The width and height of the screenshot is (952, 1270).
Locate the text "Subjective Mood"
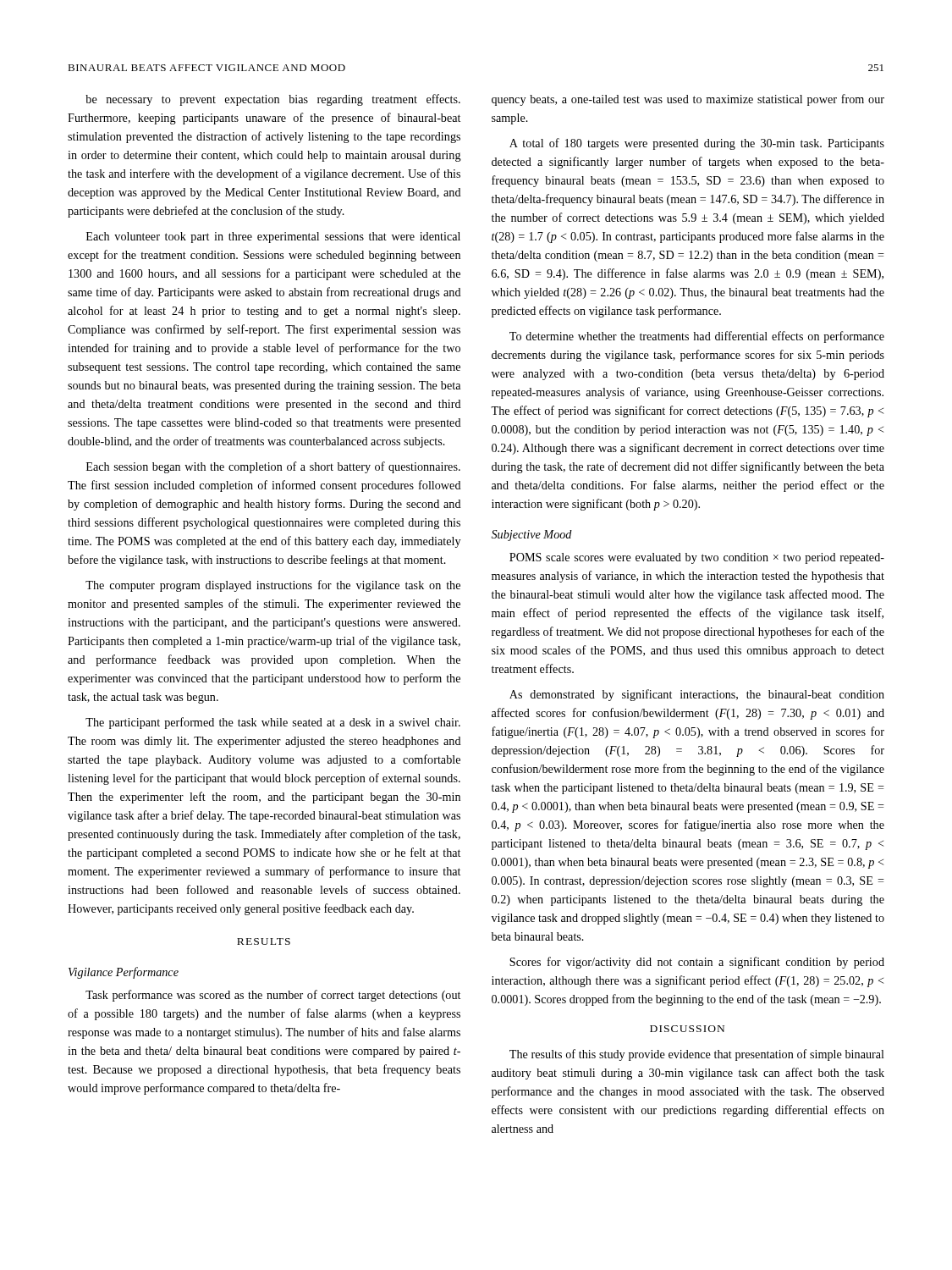click(532, 536)
